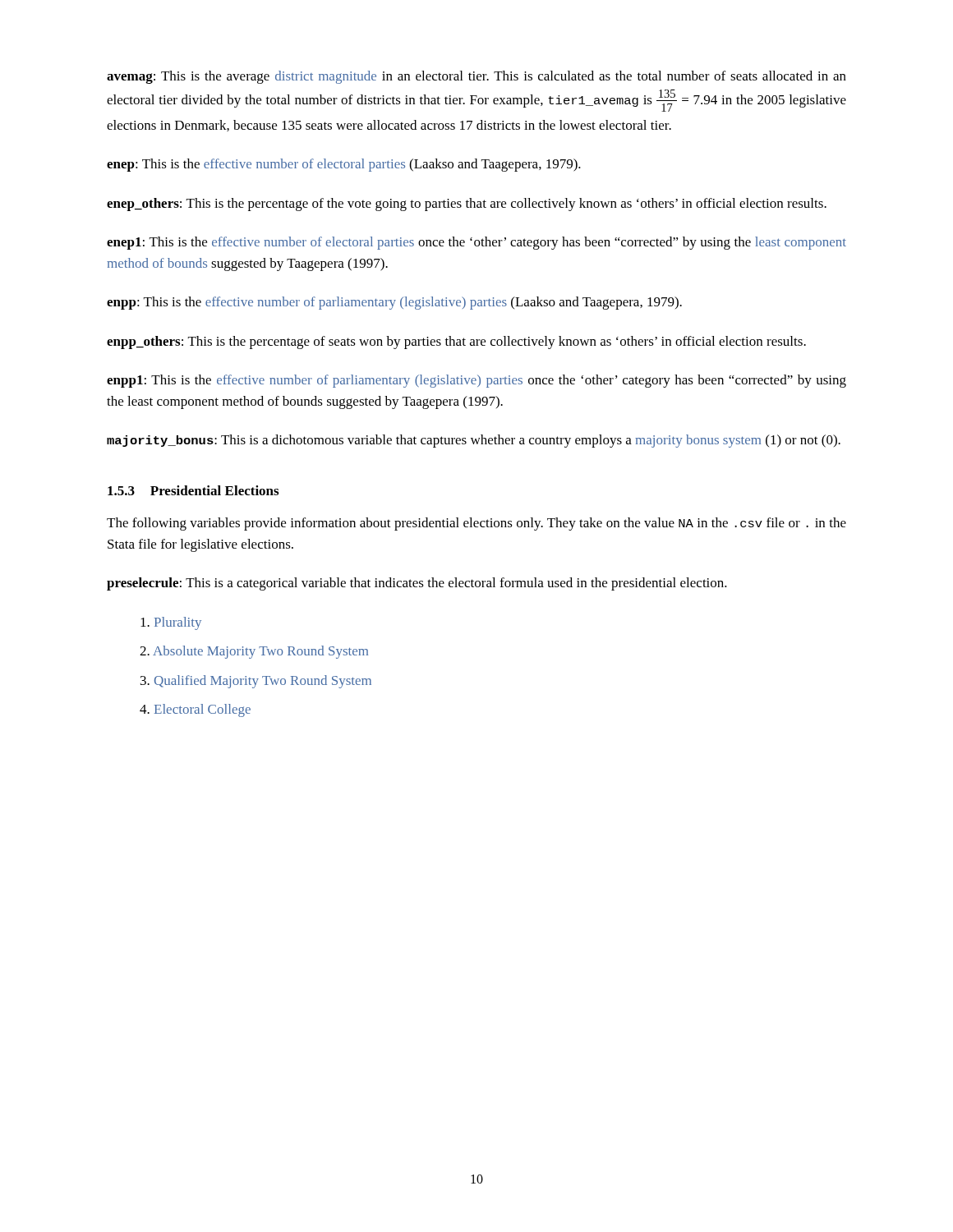This screenshot has height=1232, width=953.
Task: Click on the text block containing "enpp: This is the"
Action: (x=476, y=302)
